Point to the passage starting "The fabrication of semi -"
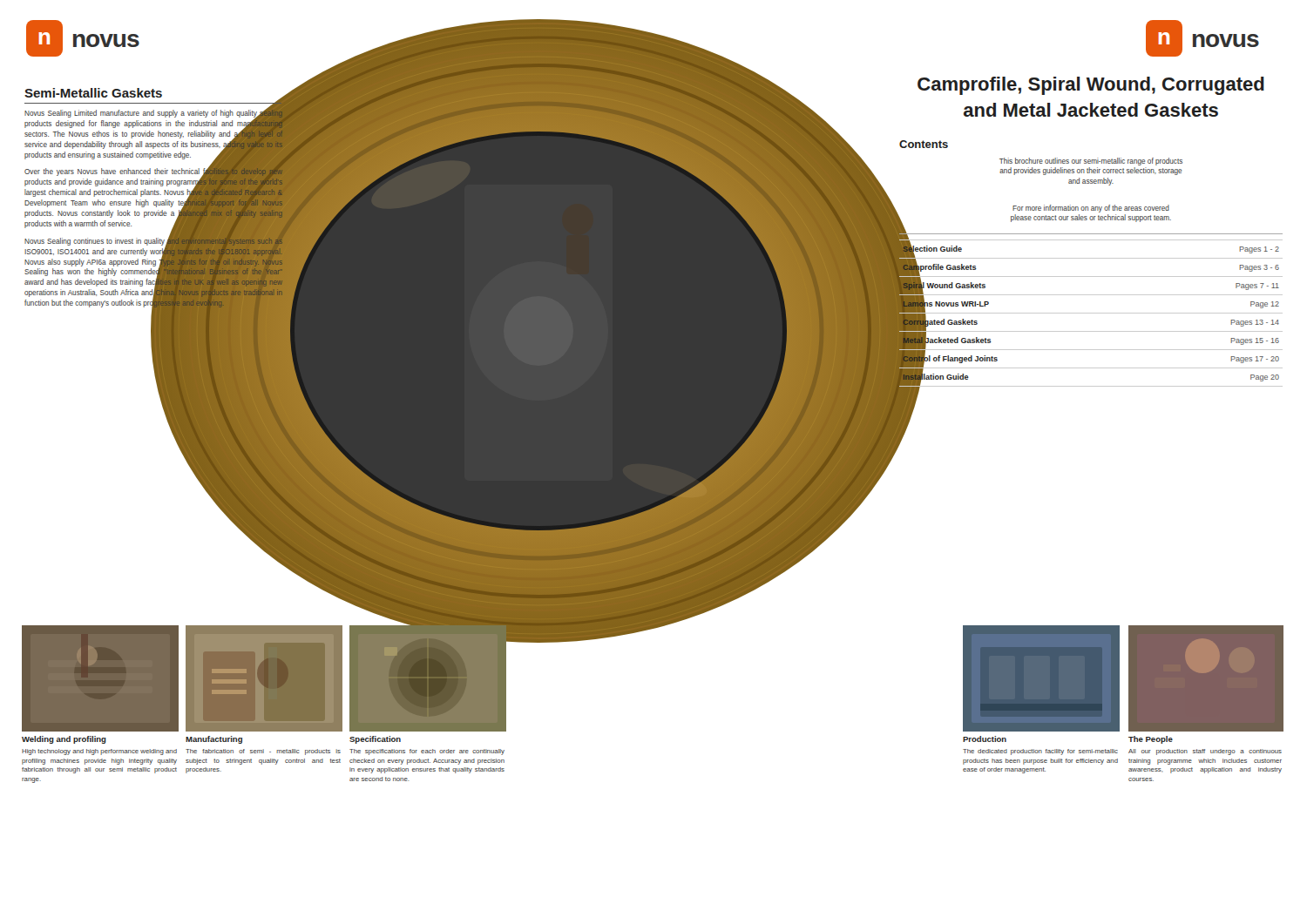1307x924 pixels. 263,761
